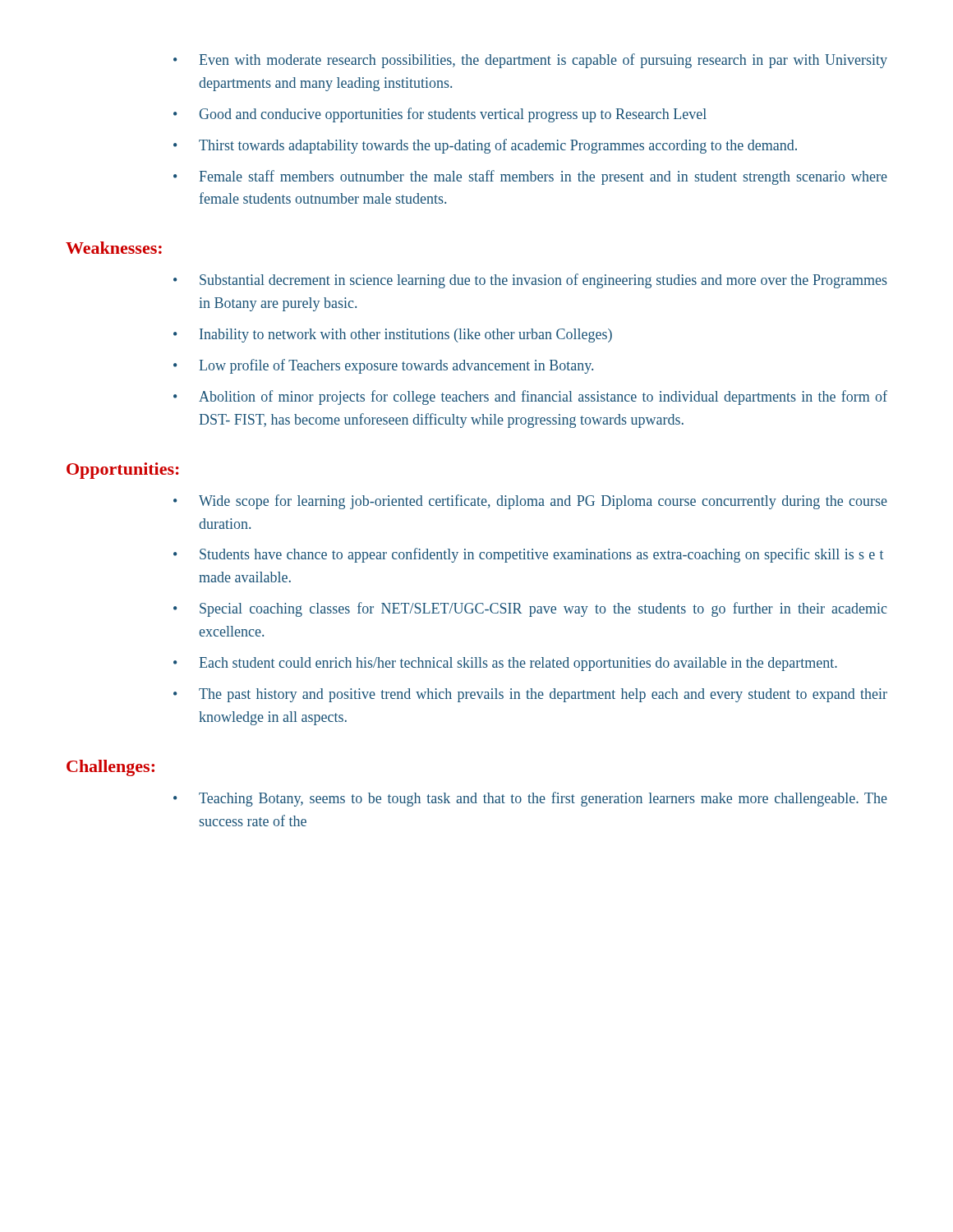Viewport: 953px width, 1232px height.
Task: Click the passage that begins "• Each student could enrich his/her technical skills"
Action: coord(476,664)
